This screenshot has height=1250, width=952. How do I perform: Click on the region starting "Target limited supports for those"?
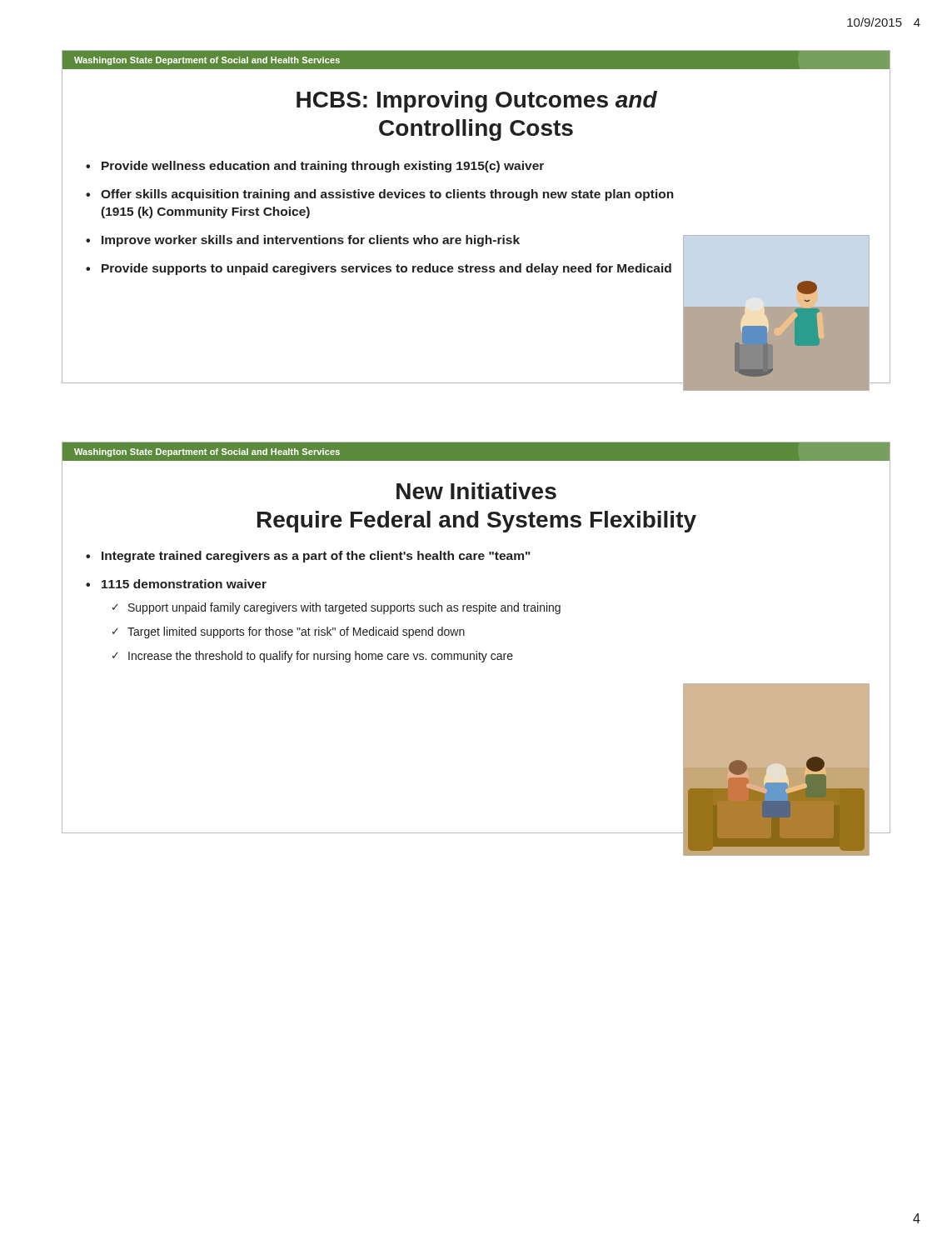[296, 632]
